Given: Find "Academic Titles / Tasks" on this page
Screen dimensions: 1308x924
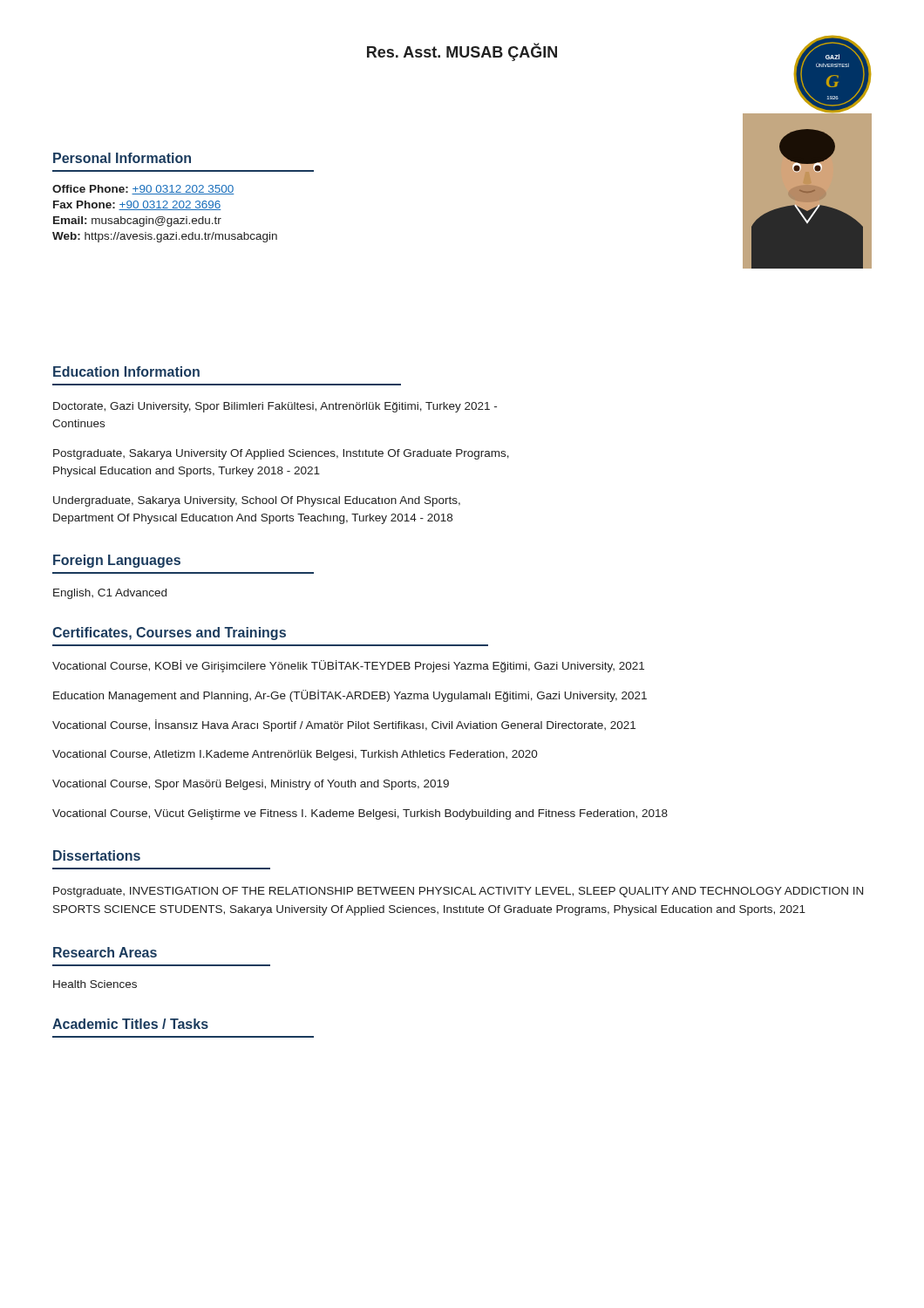Looking at the screenshot, I should tap(130, 1024).
